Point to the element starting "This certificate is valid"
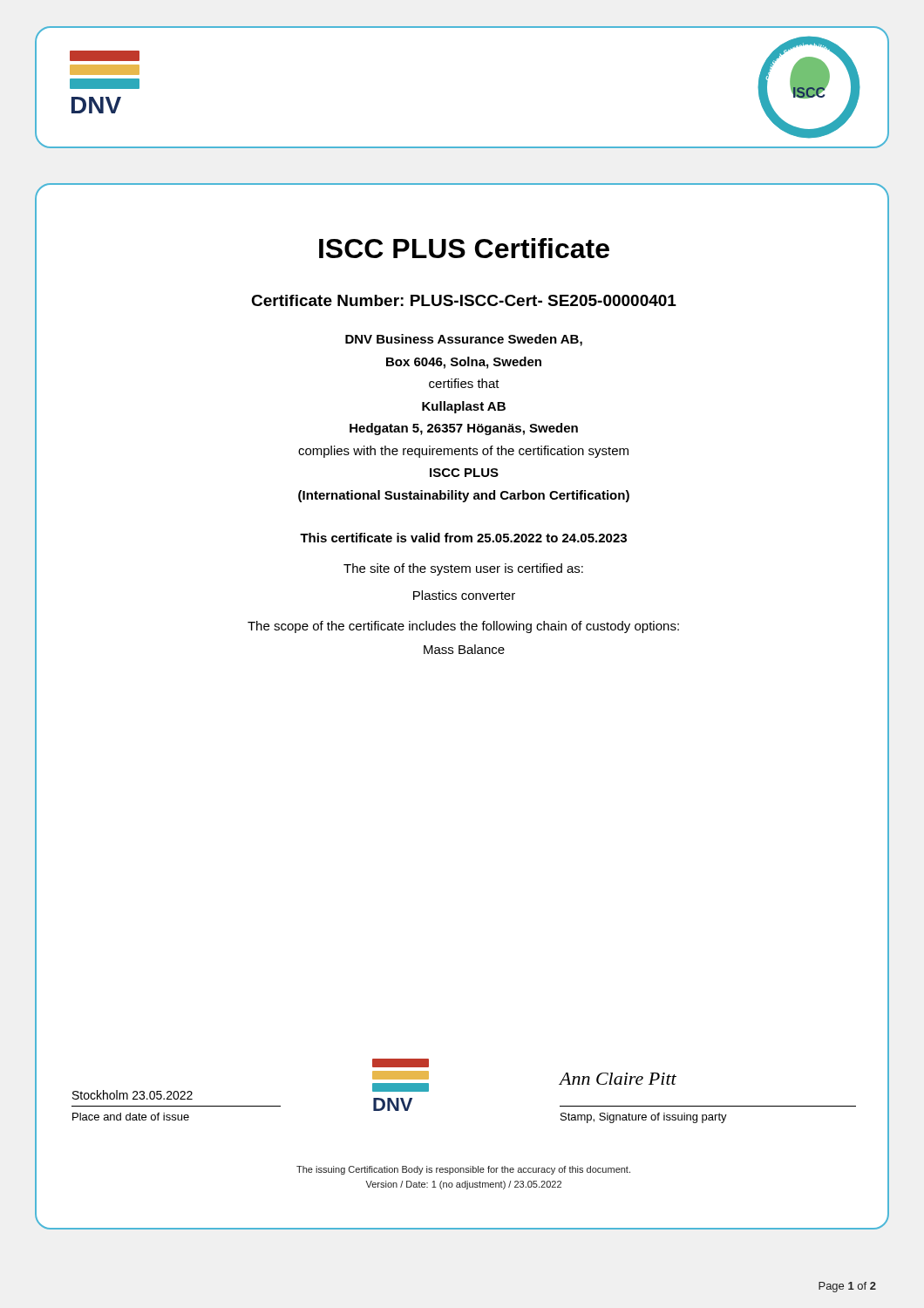This screenshot has height=1308, width=924. [464, 538]
